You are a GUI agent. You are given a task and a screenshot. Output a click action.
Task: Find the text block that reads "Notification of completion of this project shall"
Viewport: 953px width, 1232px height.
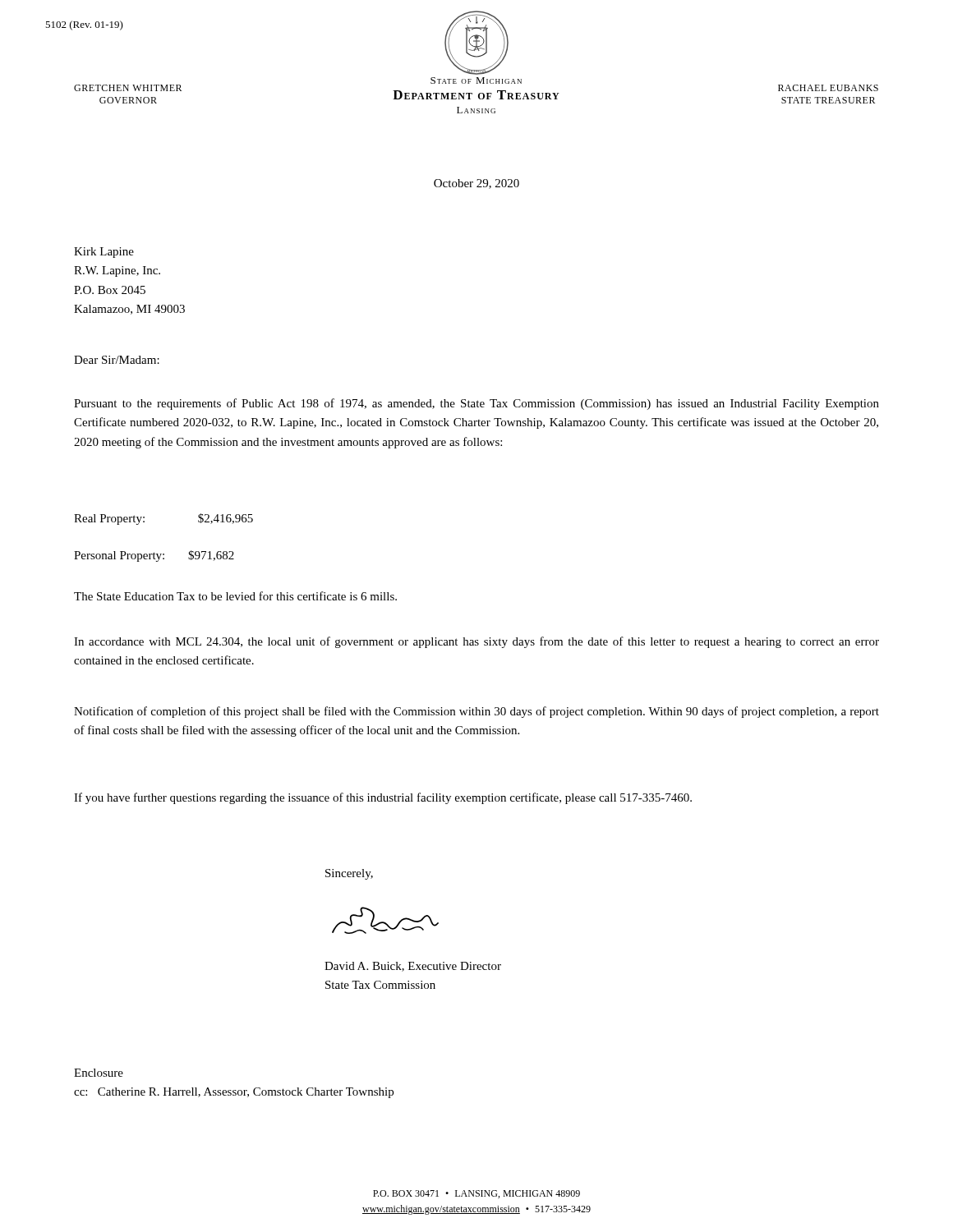476,721
